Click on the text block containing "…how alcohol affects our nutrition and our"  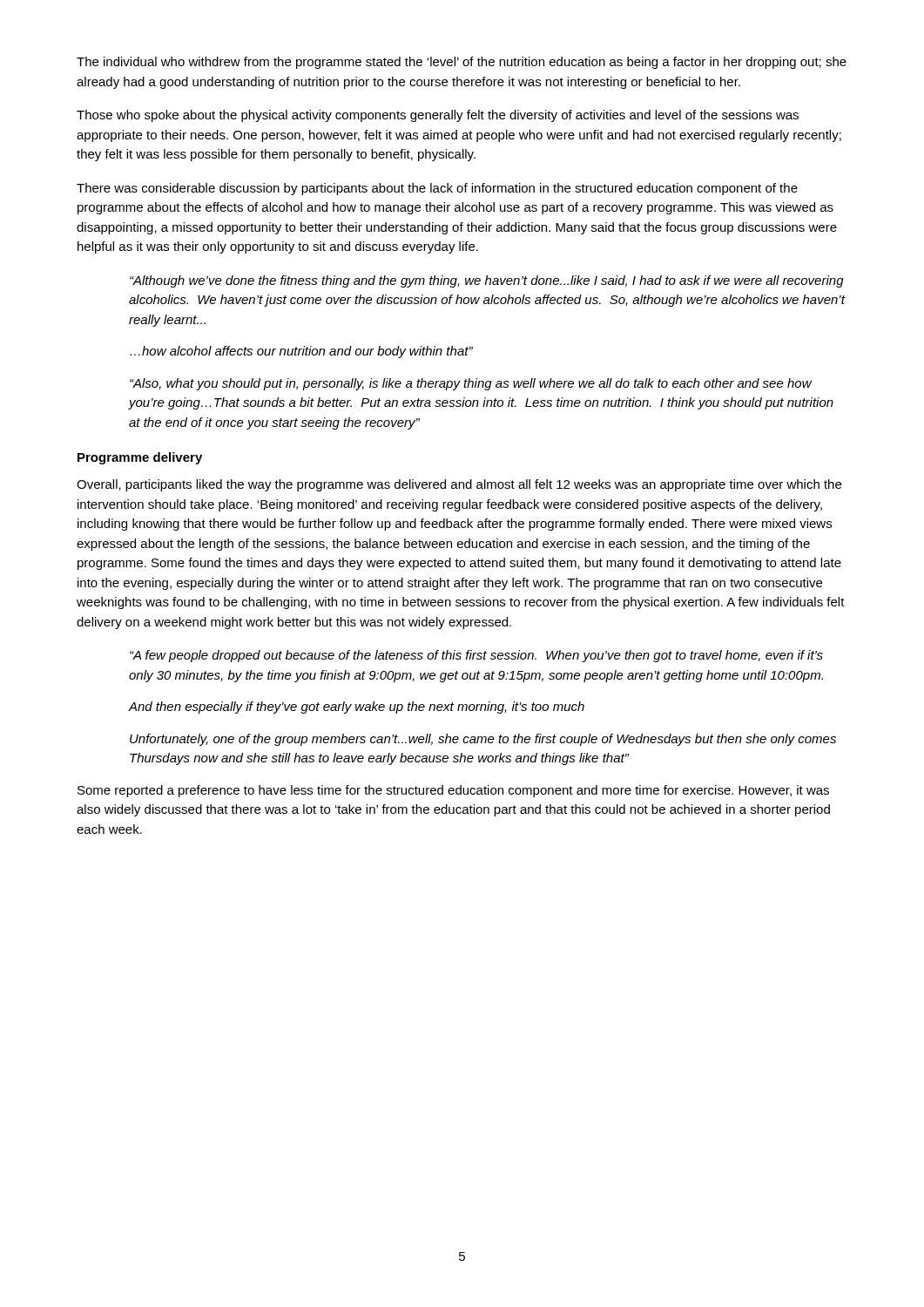(301, 351)
